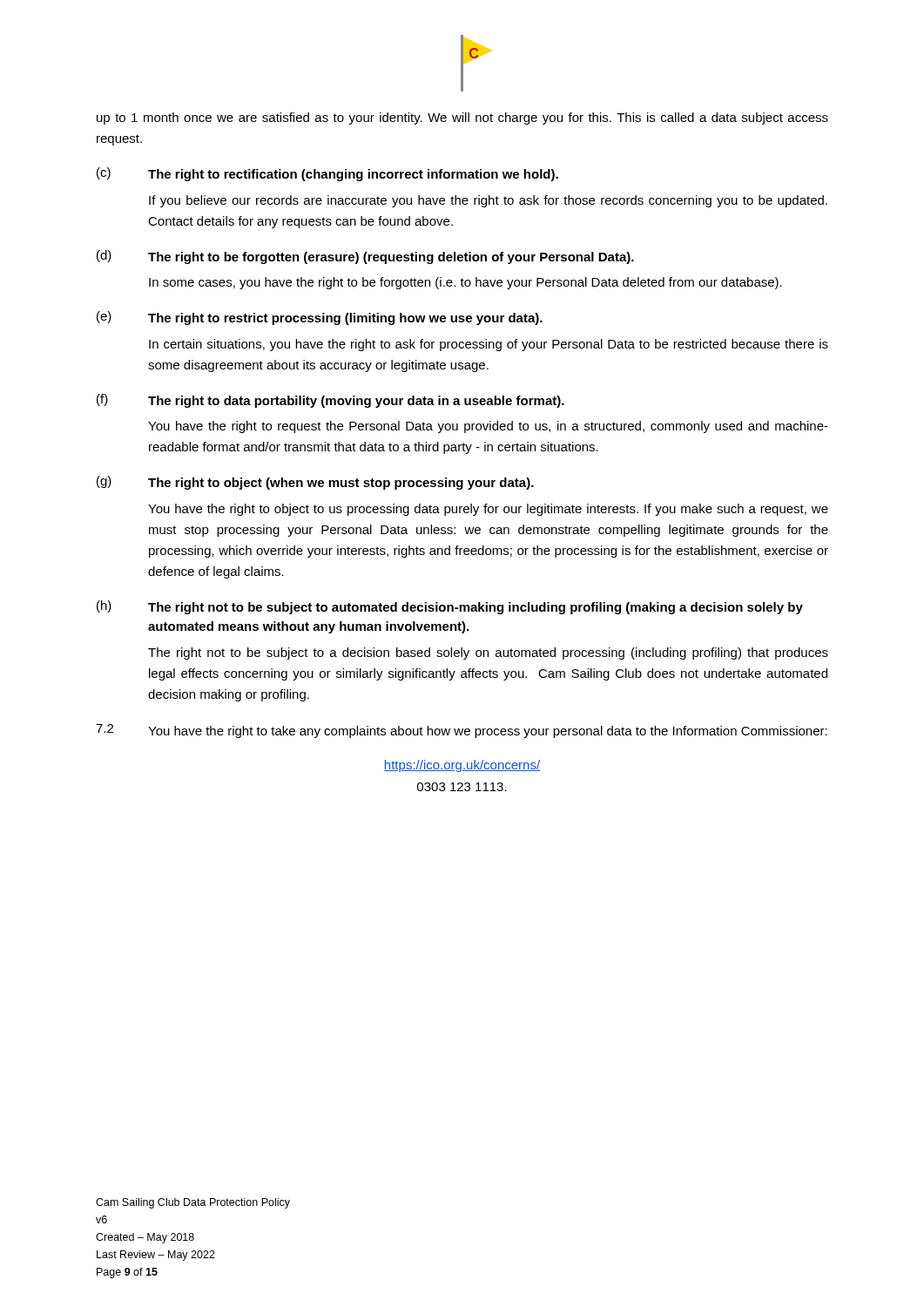Locate the block starting "(d) The right to be forgotten (erasure)"
The image size is (924, 1307).
[462, 270]
